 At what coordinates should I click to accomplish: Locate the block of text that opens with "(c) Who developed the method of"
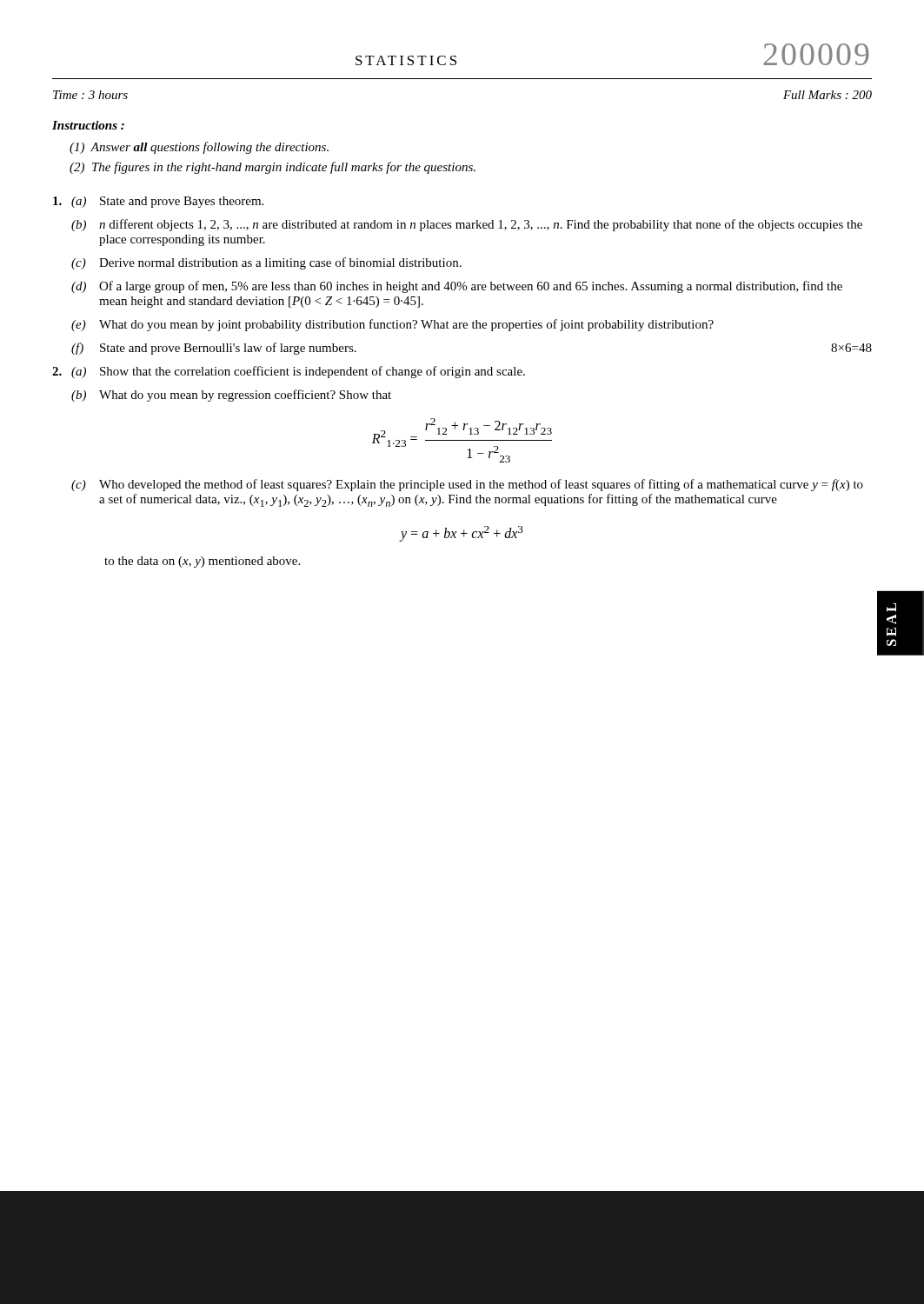pyautogui.click(x=472, y=494)
